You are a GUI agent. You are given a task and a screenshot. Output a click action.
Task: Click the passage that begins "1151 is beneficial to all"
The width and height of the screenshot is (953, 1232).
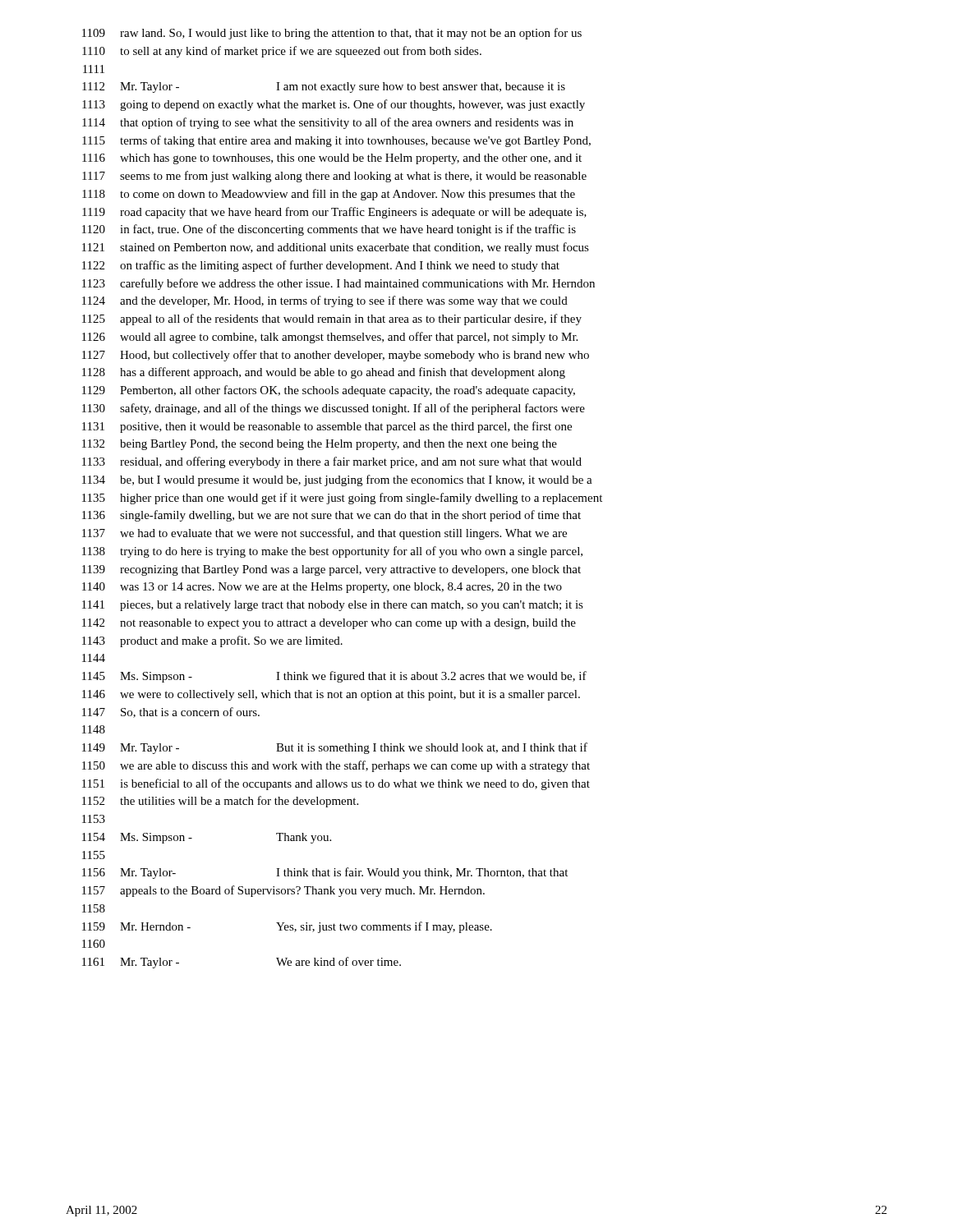(476, 784)
